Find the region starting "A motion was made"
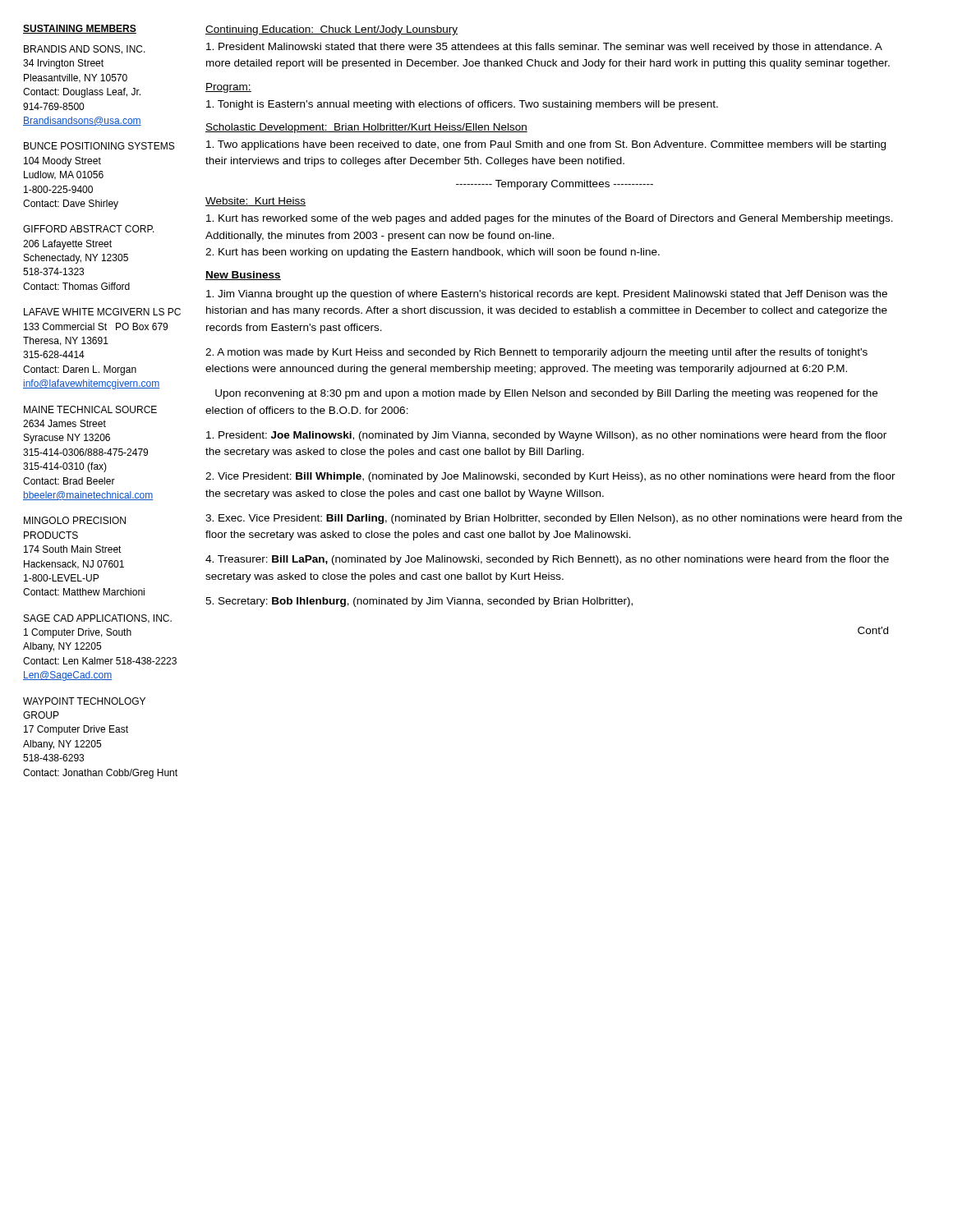Viewport: 953px width, 1232px height. coord(537,360)
